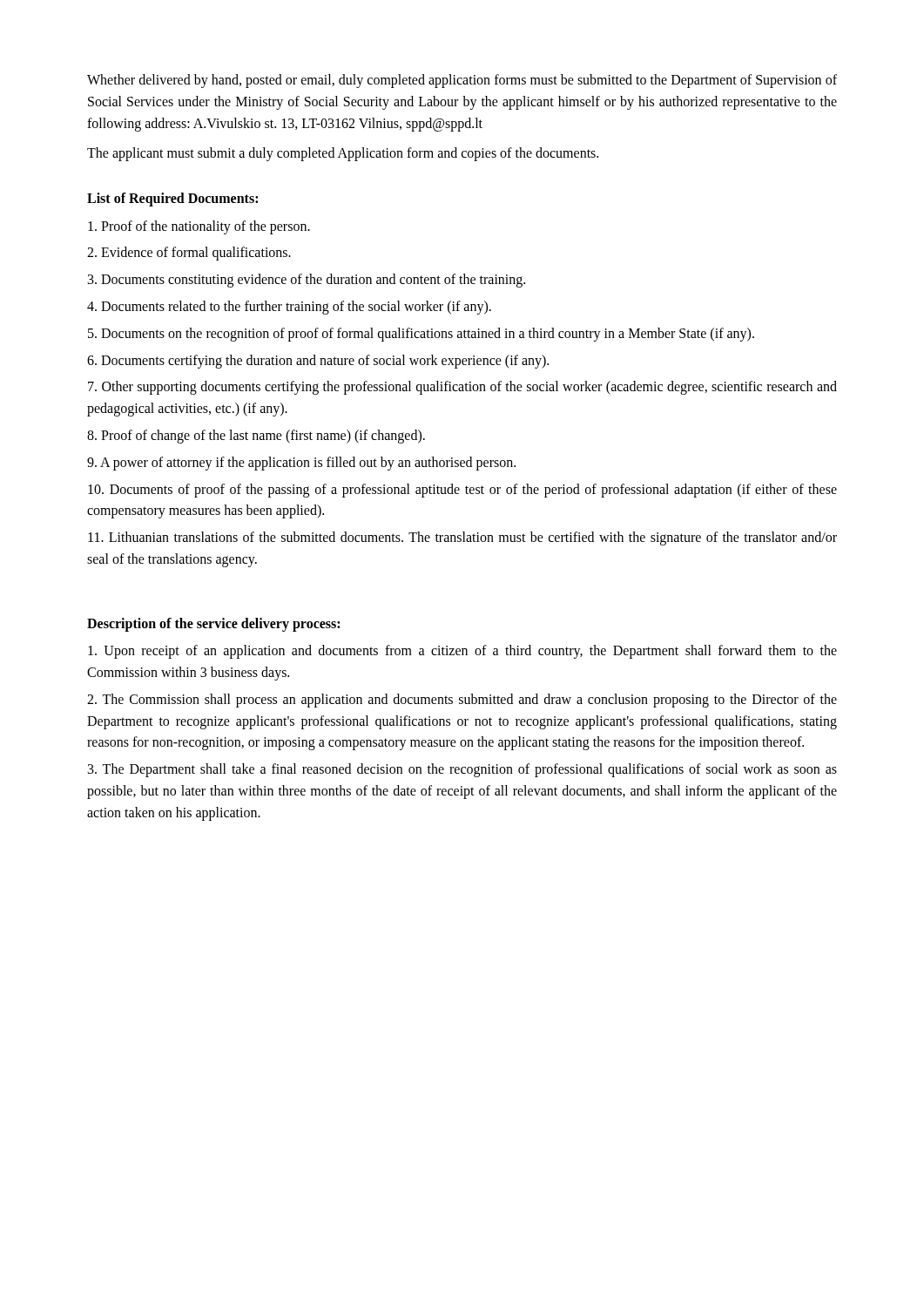The width and height of the screenshot is (924, 1307).
Task: Point to "Description of the service delivery process:"
Action: 214,623
